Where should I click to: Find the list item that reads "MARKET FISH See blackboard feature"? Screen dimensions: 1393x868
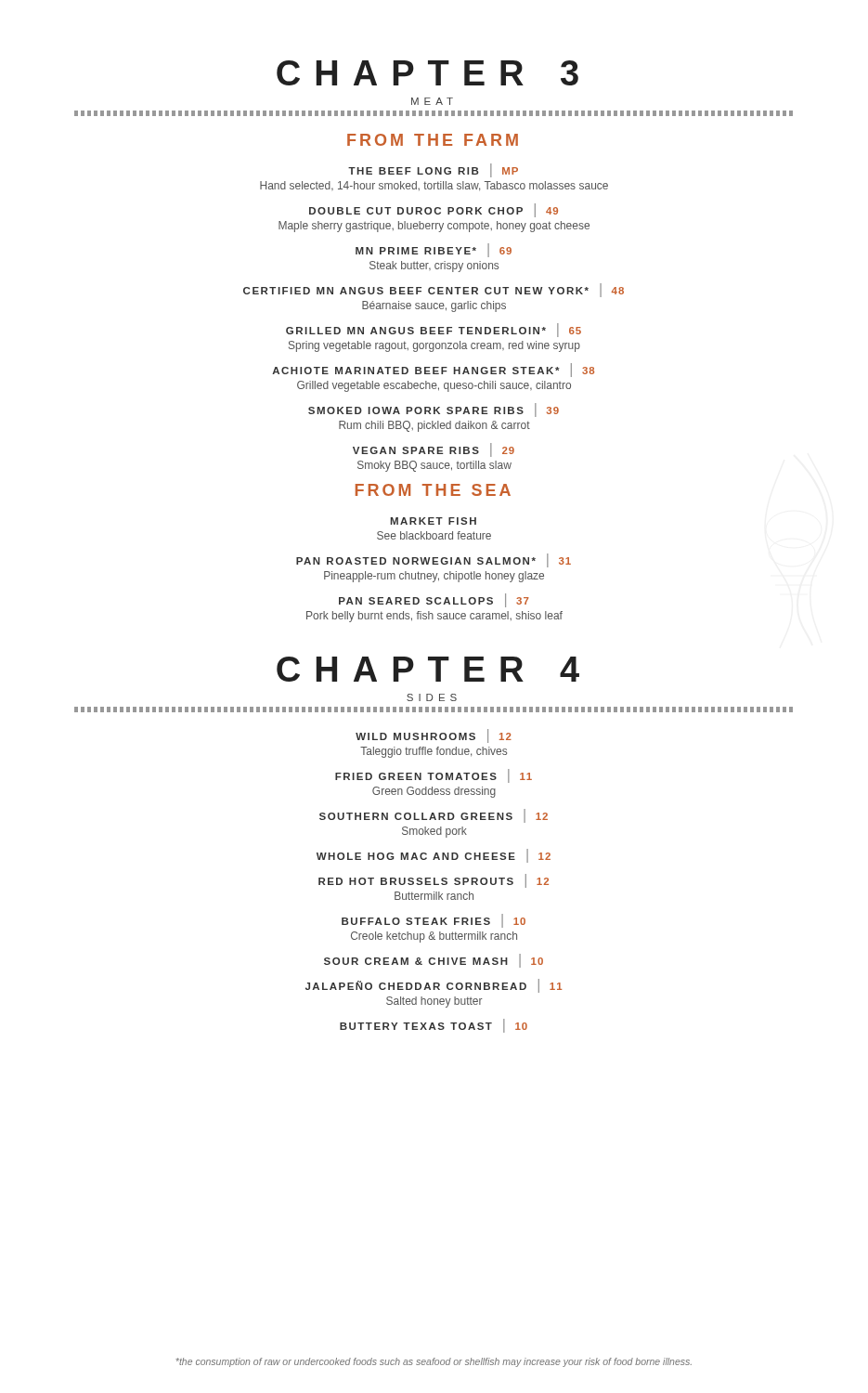(434, 527)
